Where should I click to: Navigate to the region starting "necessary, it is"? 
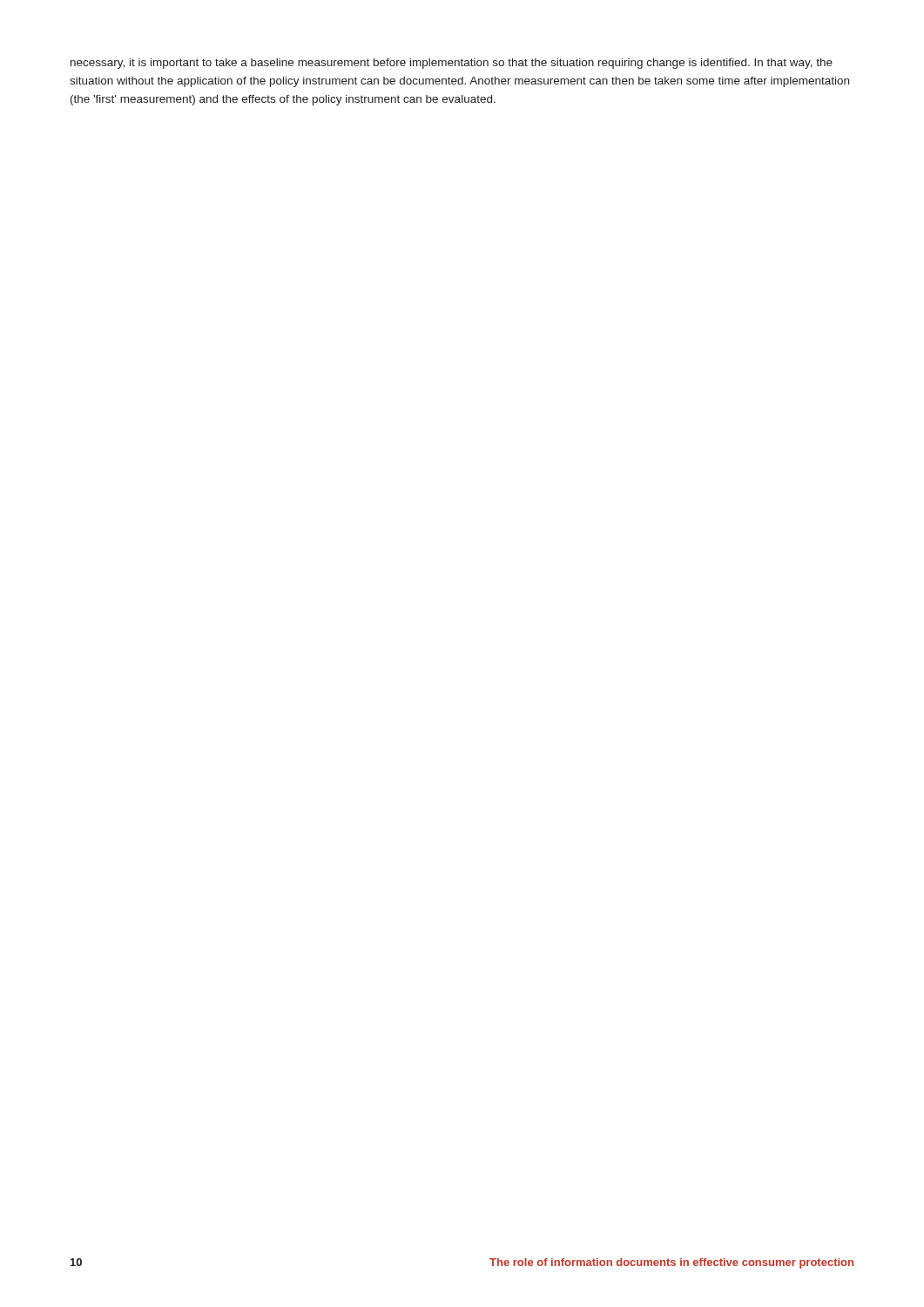click(x=460, y=81)
